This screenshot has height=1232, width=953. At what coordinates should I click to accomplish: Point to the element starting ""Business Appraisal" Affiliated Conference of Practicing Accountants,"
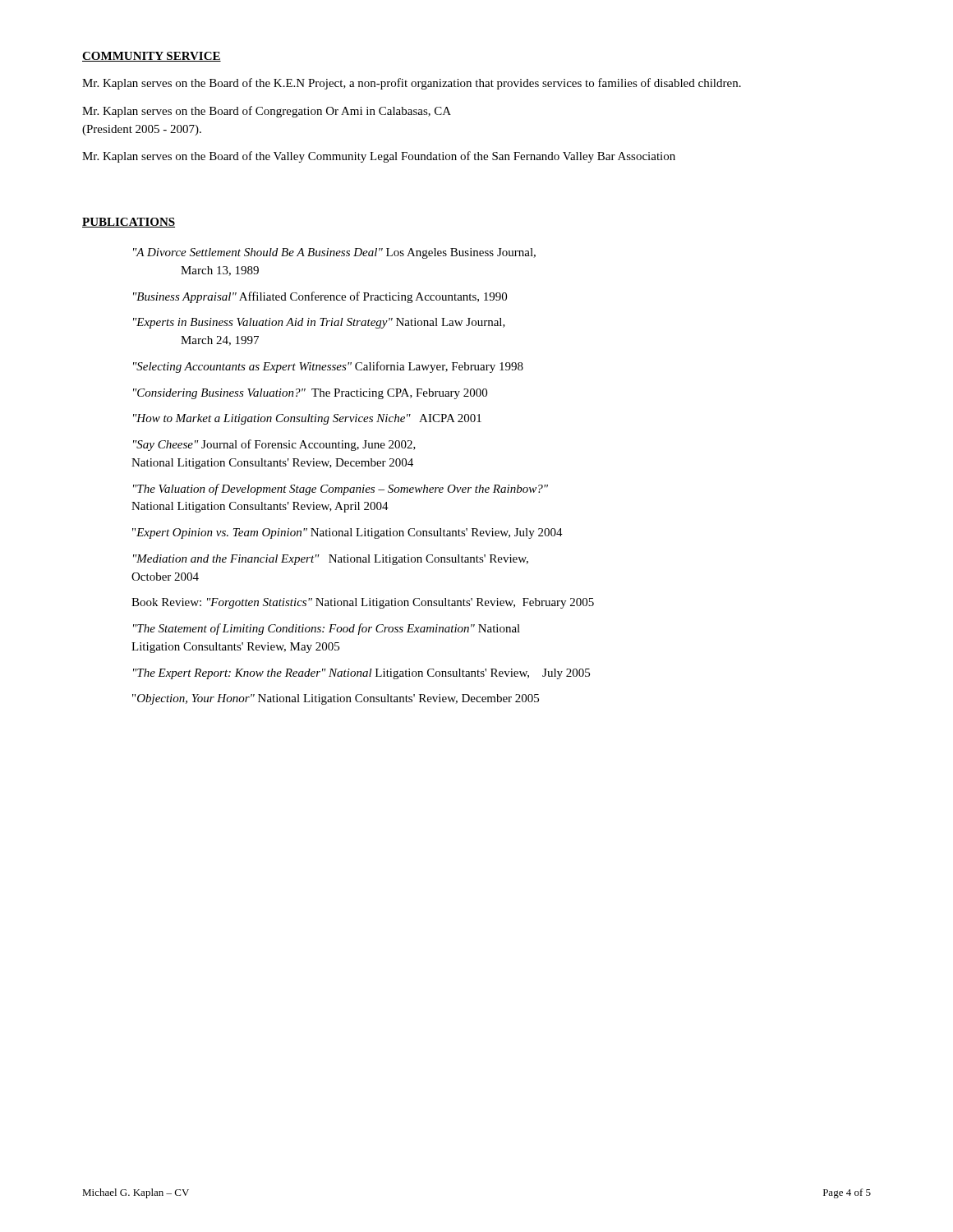click(x=319, y=296)
